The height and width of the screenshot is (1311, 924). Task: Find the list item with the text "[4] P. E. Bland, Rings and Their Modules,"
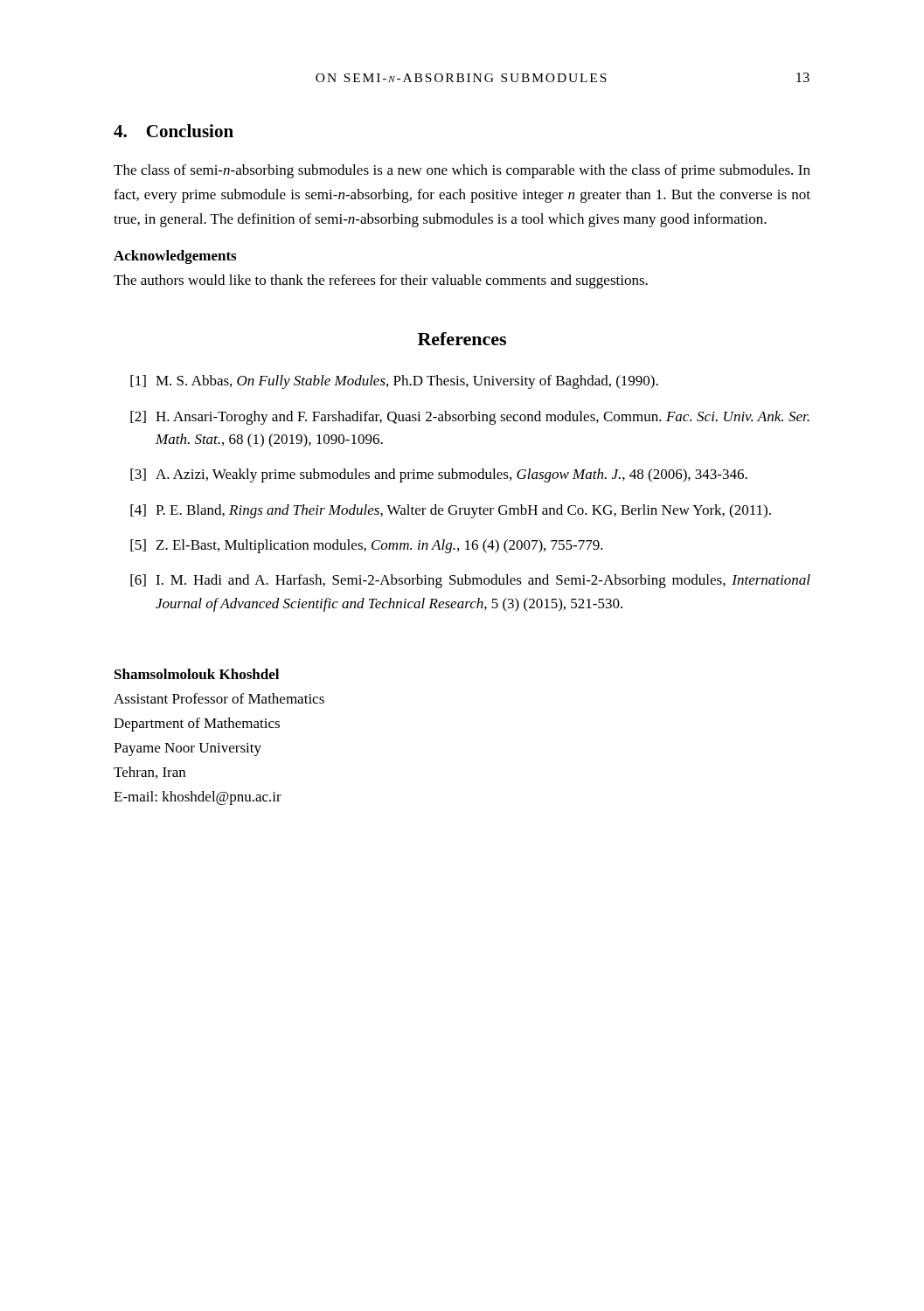tap(462, 510)
